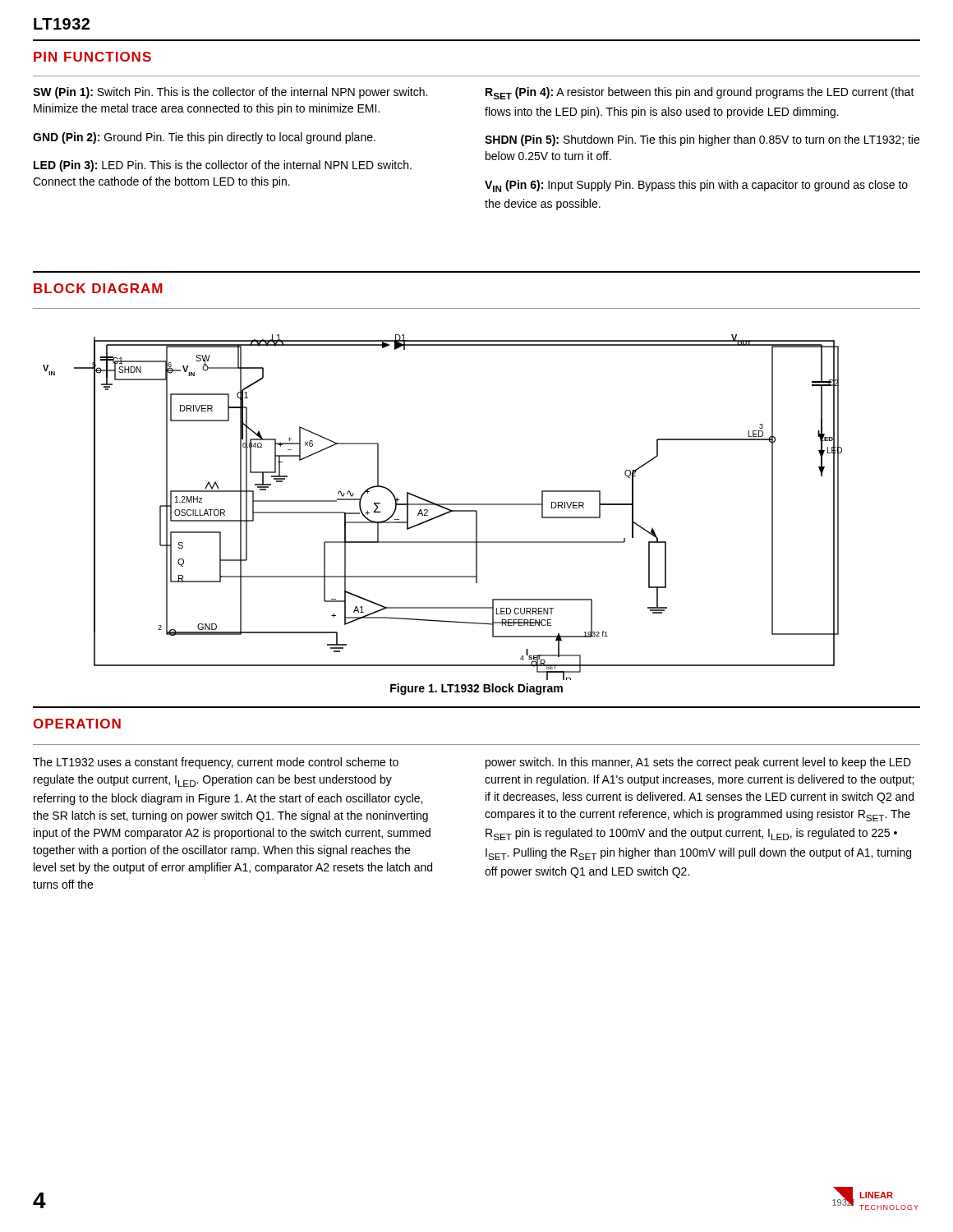Locate the element starting "PIN FUNCTIONS"
The height and width of the screenshot is (1232, 953).
click(x=93, y=57)
